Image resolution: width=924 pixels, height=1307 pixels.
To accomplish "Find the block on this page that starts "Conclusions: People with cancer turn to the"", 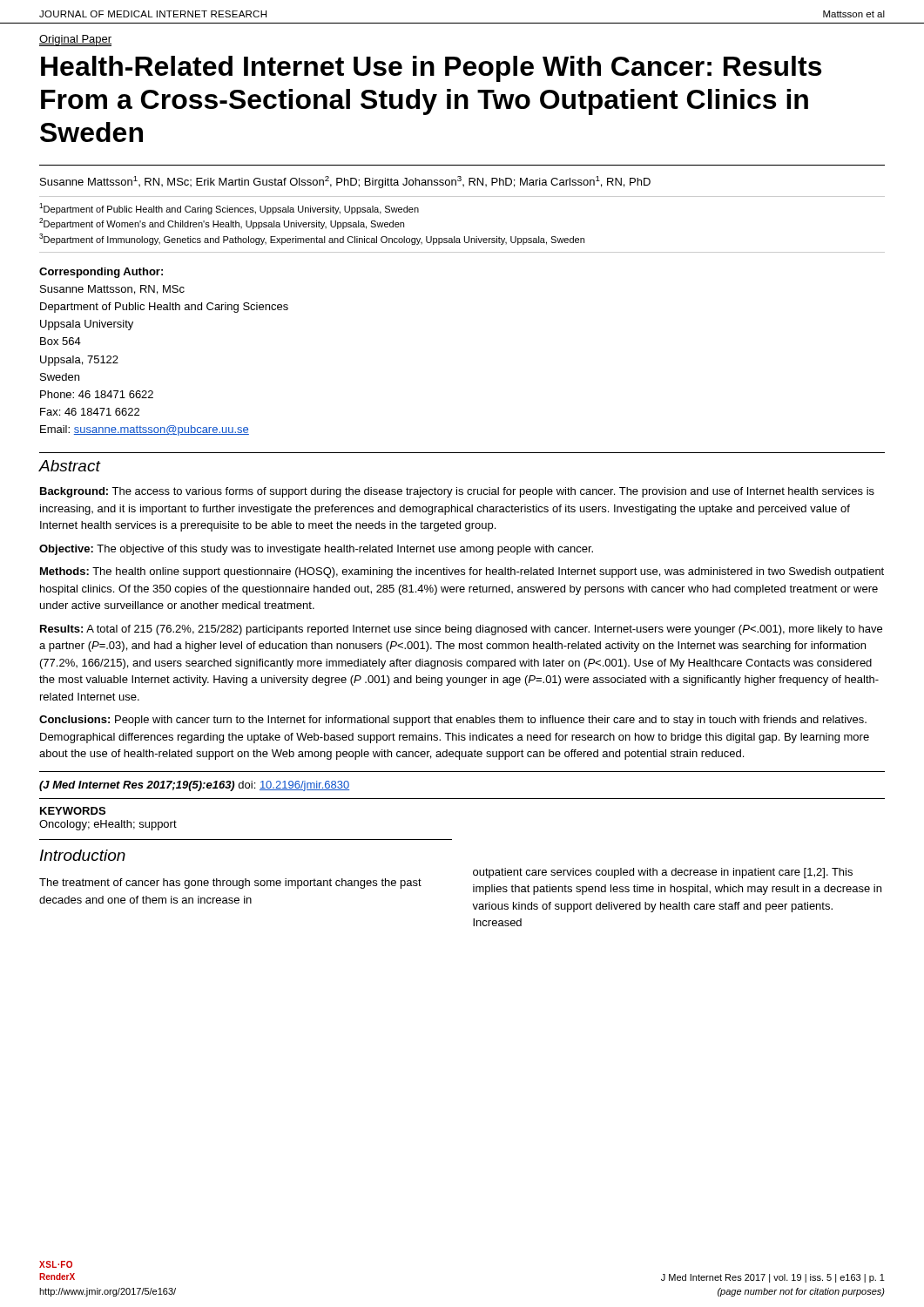I will [462, 737].
